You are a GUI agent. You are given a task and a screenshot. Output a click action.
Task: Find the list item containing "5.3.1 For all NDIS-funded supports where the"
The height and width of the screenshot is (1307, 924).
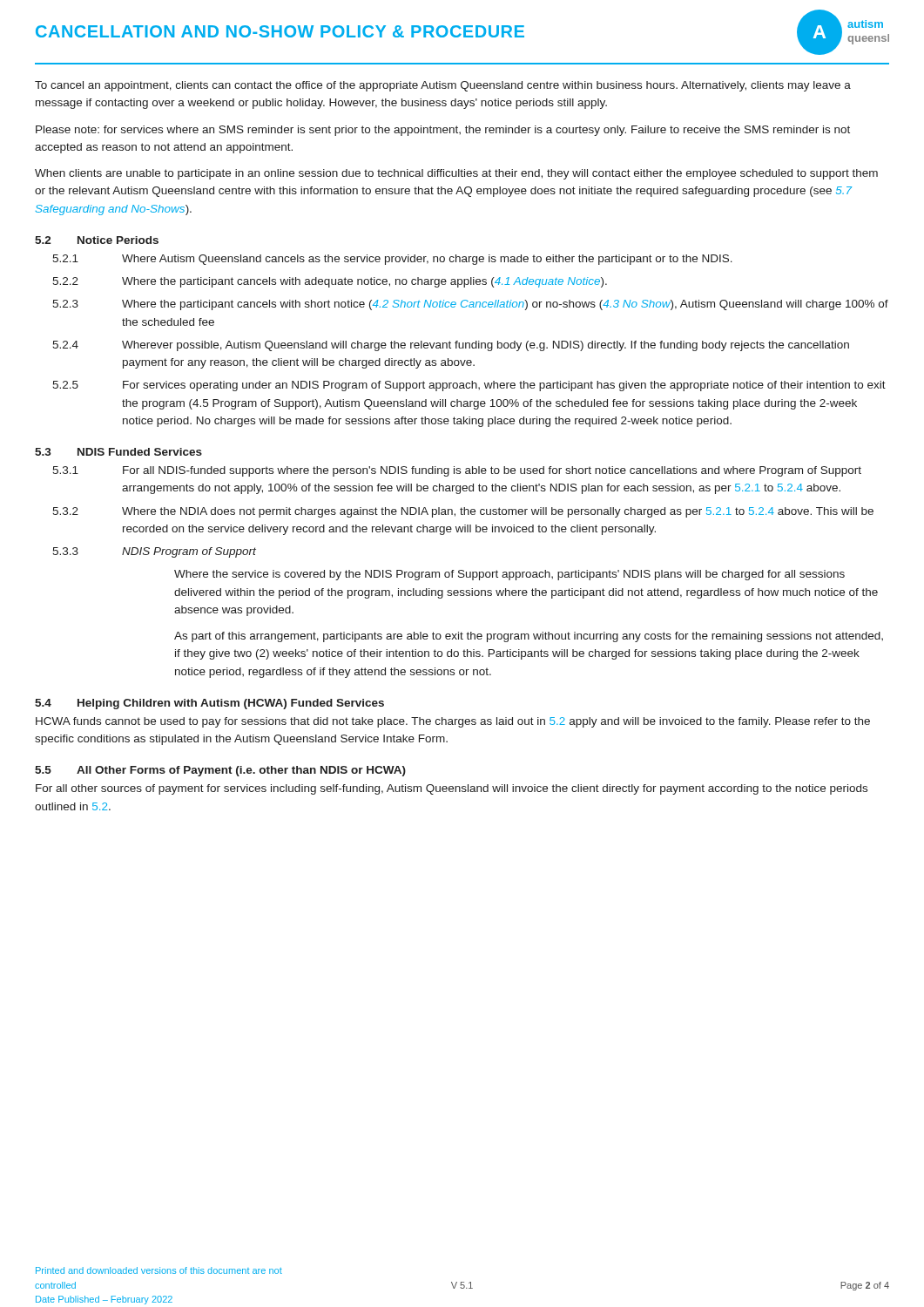pos(462,479)
